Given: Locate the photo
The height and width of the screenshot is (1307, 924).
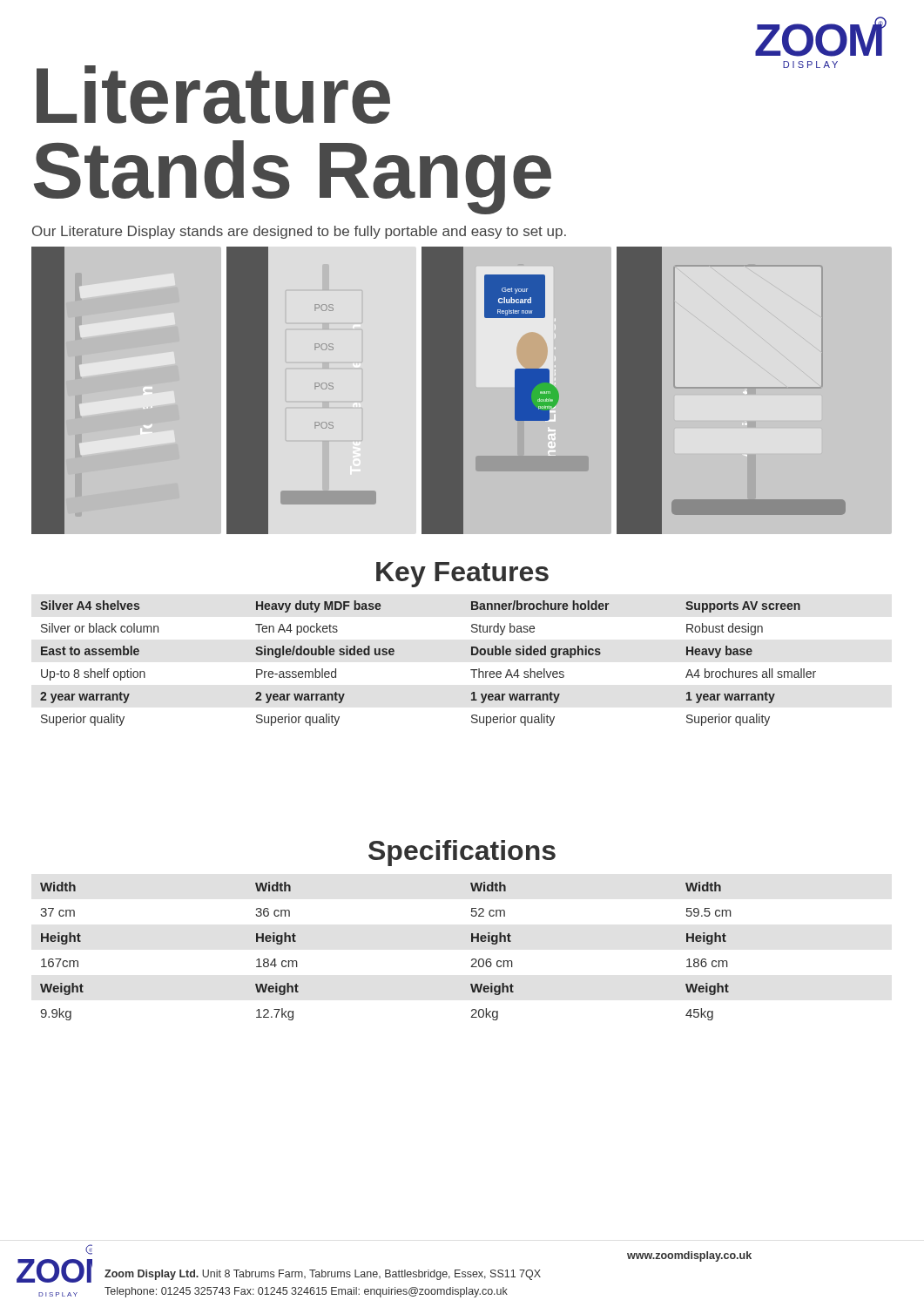Looking at the screenshot, I should click(462, 390).
